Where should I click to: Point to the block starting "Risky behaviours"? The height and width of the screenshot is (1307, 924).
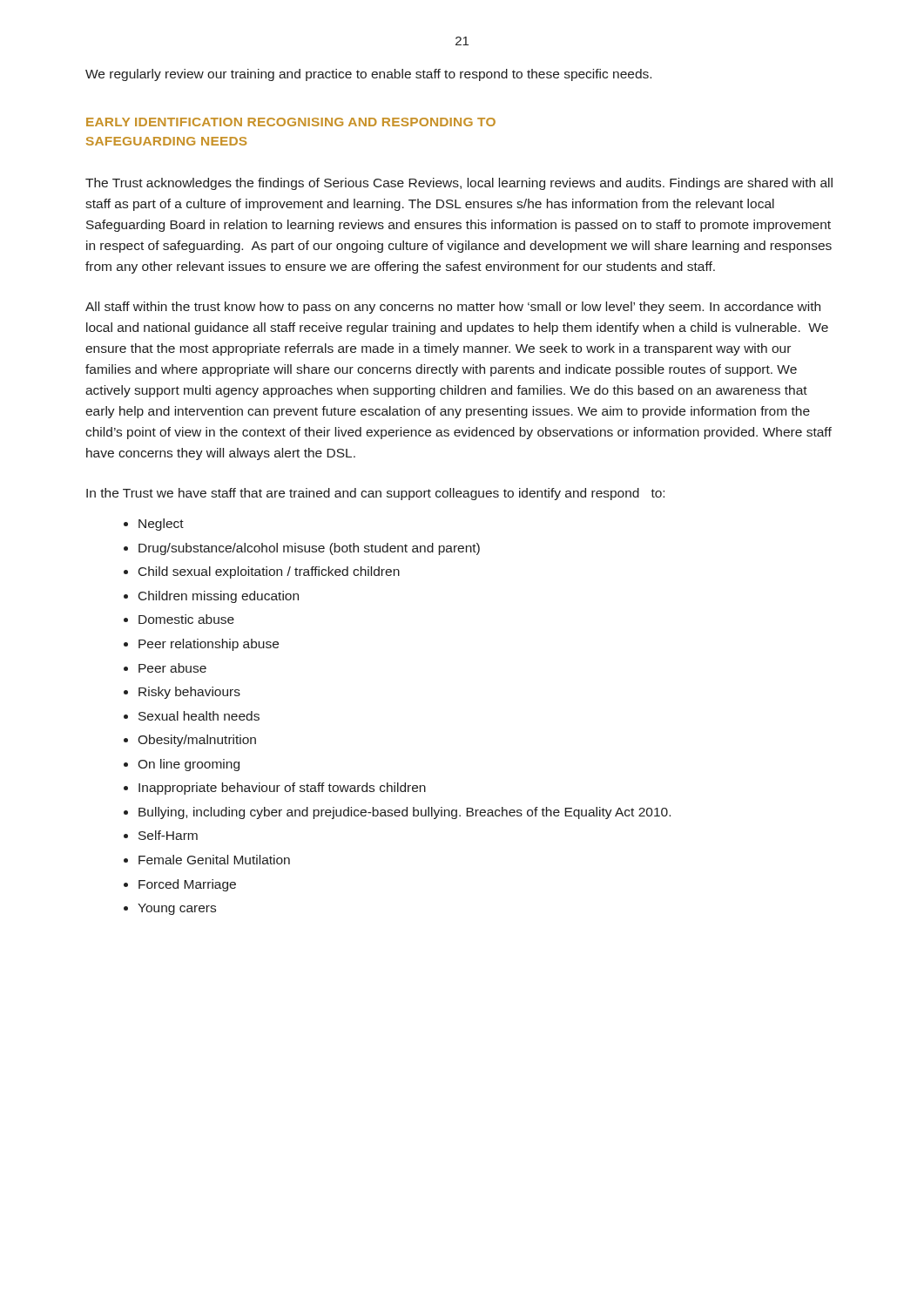pyautogui.click(x=189, y=691)
